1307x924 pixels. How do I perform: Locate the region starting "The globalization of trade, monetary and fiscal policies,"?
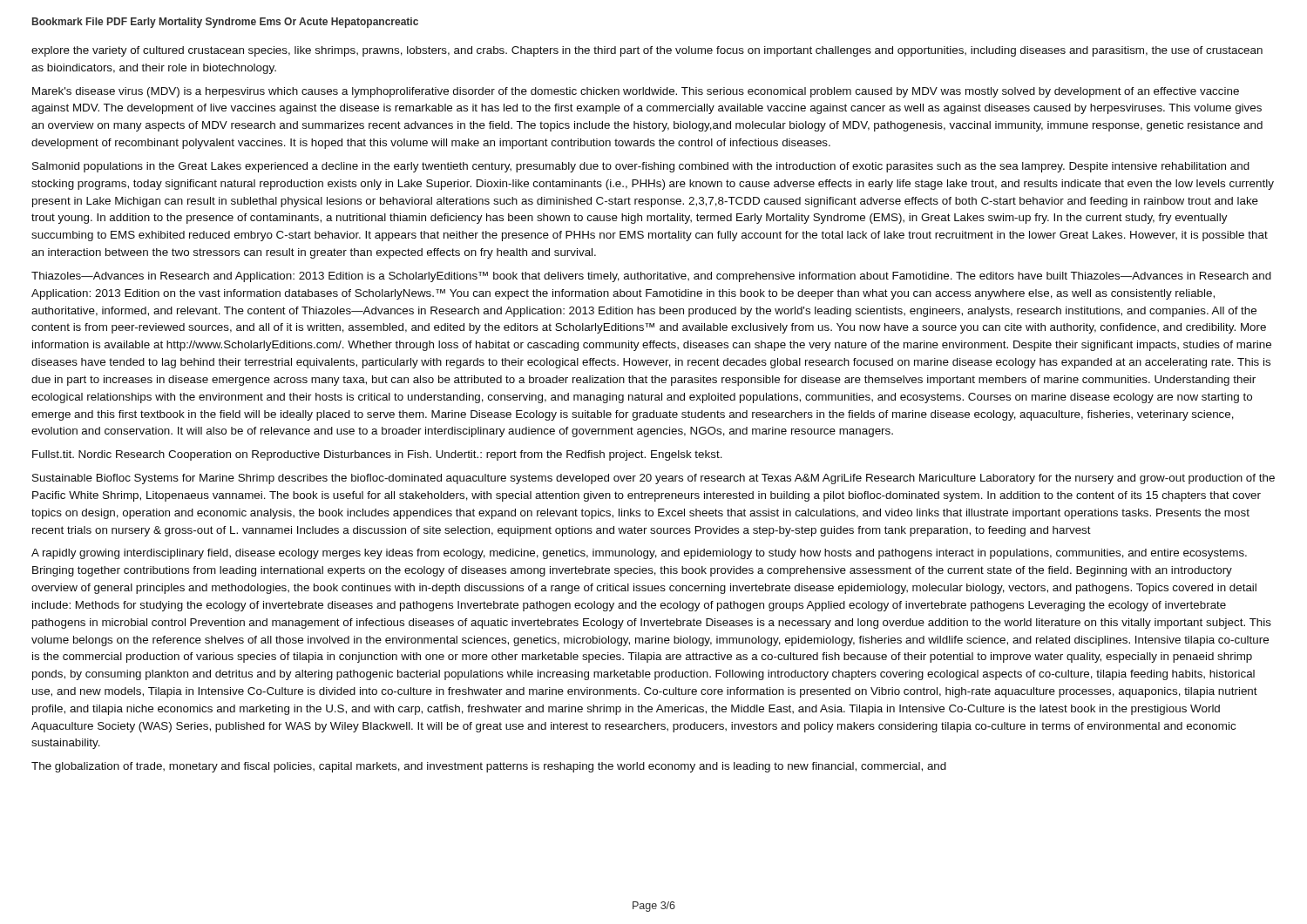pos(489,766)
